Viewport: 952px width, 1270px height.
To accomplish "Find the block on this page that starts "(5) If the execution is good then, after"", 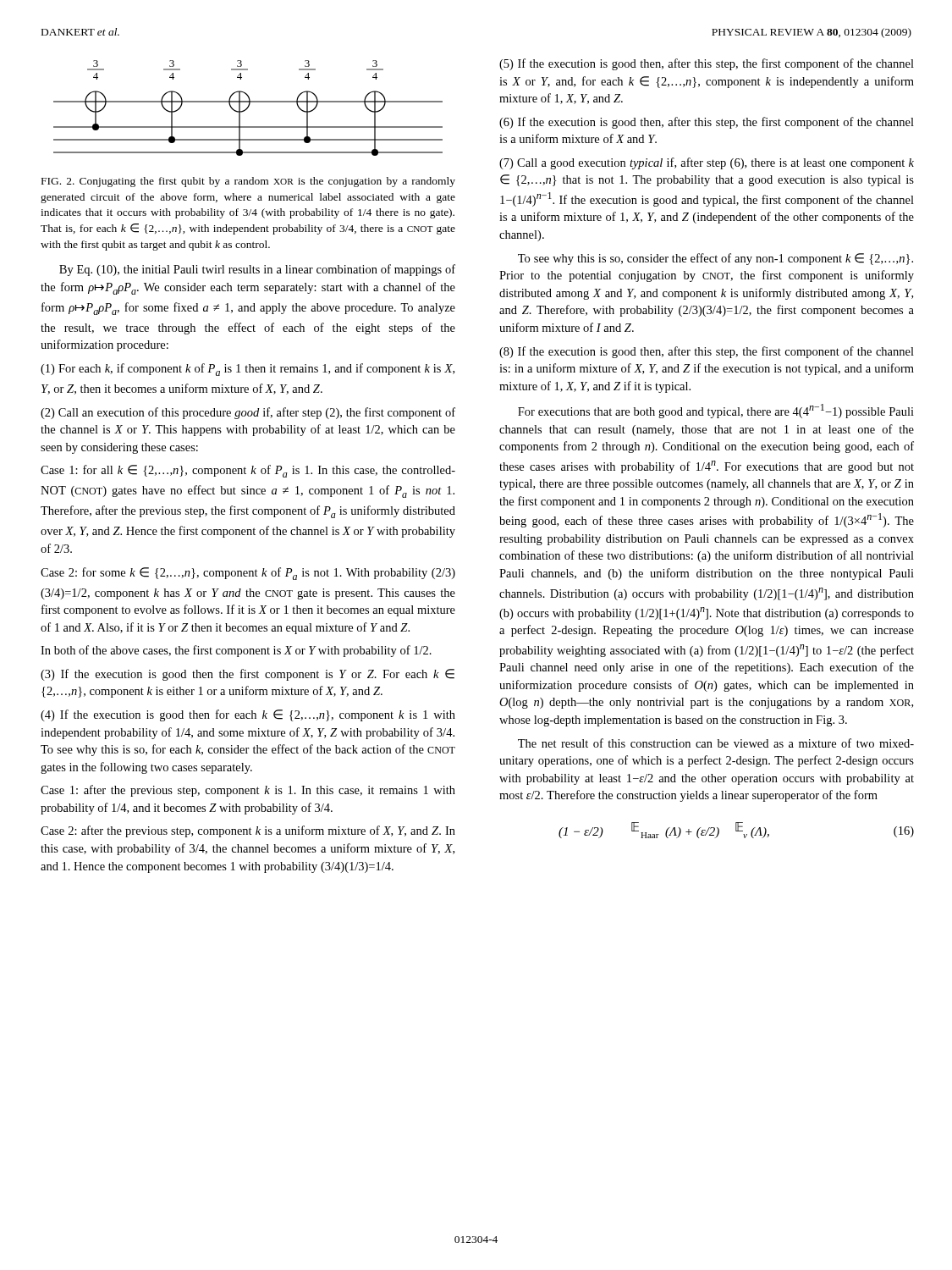I will click(x=707, y=81).
